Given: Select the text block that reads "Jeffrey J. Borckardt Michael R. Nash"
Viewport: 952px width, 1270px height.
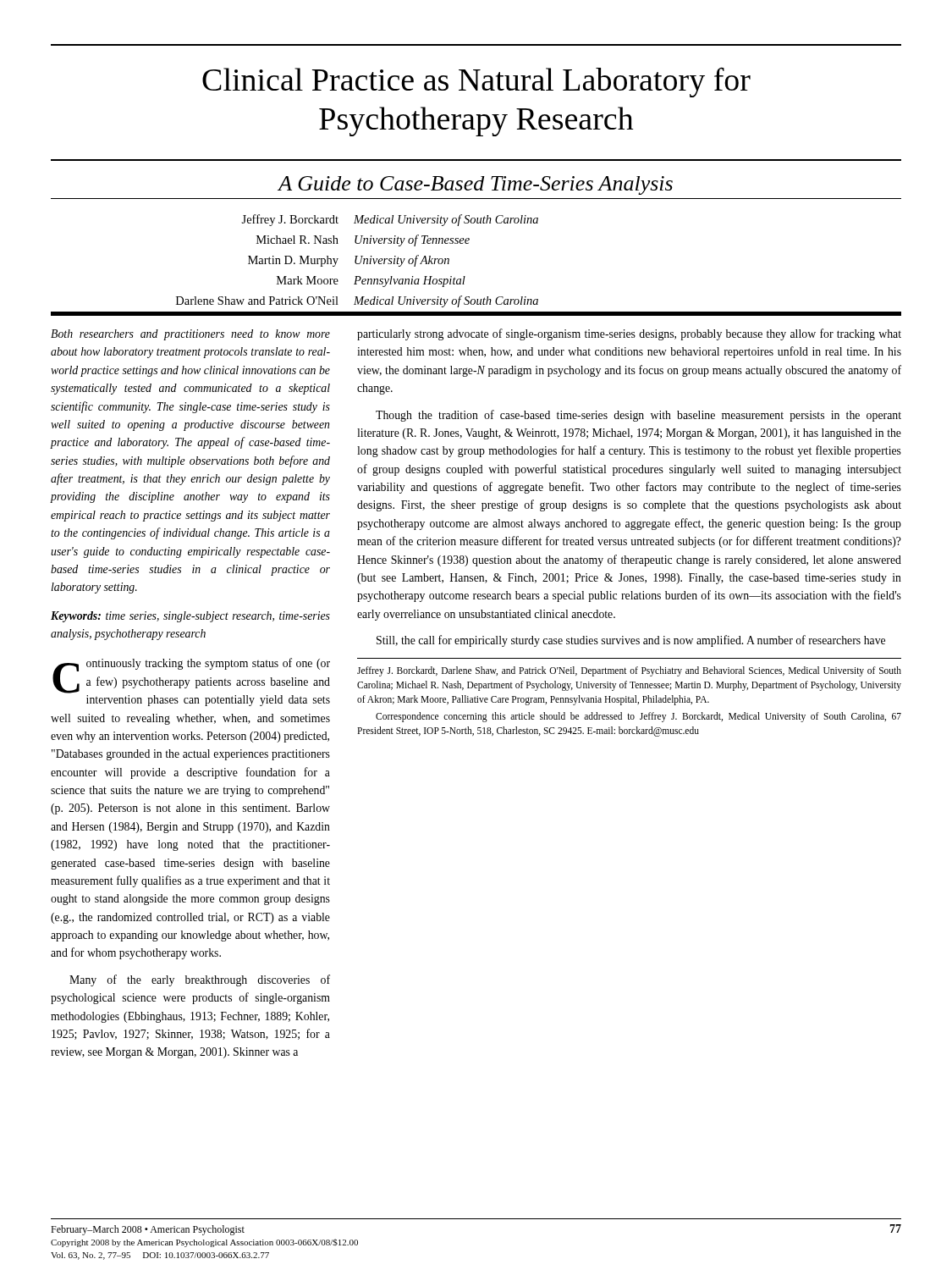Looking at the screenshot, I should 390,220.
